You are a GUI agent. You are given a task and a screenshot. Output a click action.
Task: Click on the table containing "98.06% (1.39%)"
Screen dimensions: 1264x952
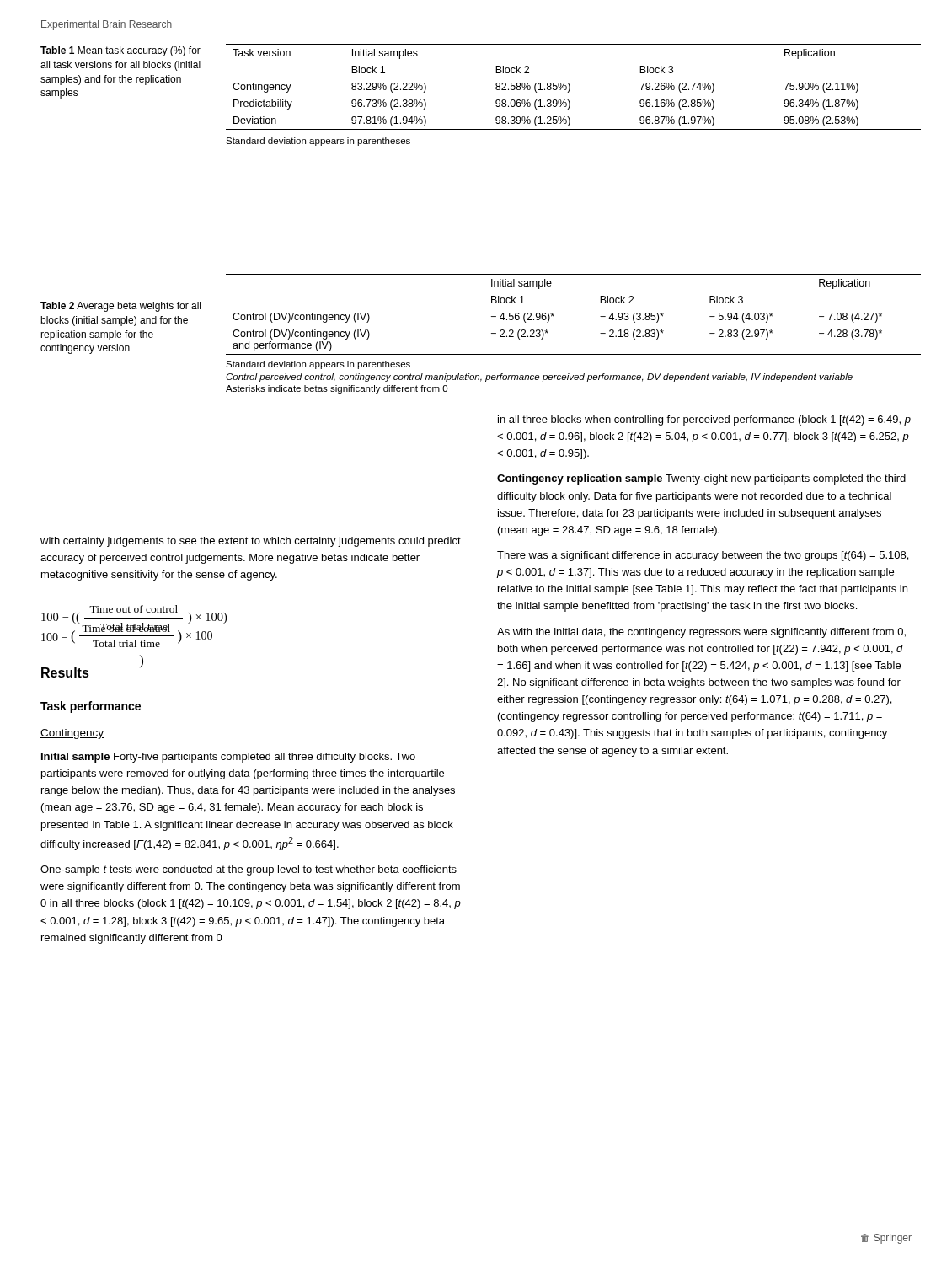pyautogui.click(x=573, y=96)
